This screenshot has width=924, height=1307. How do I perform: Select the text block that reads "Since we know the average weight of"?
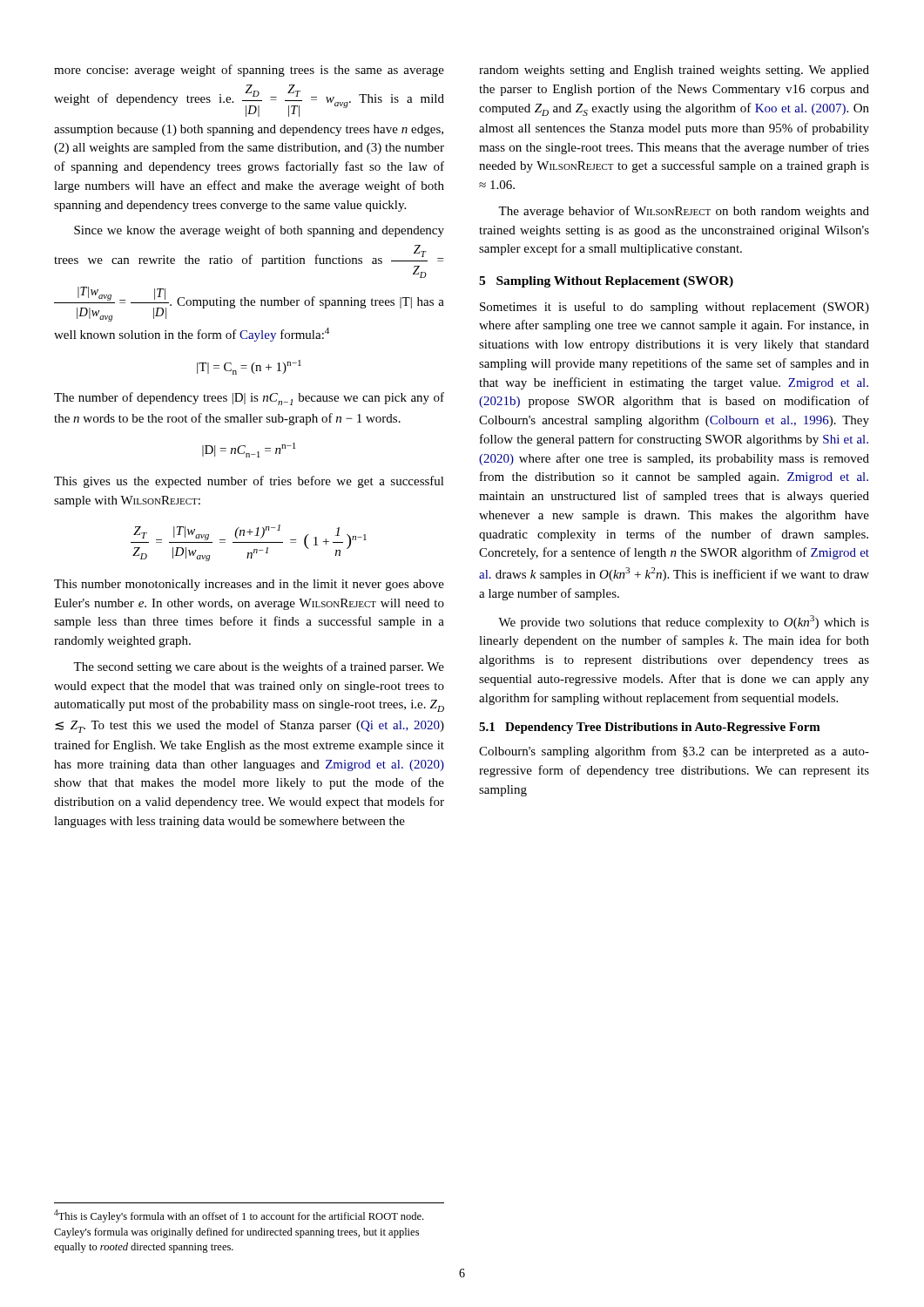[259, 231]
